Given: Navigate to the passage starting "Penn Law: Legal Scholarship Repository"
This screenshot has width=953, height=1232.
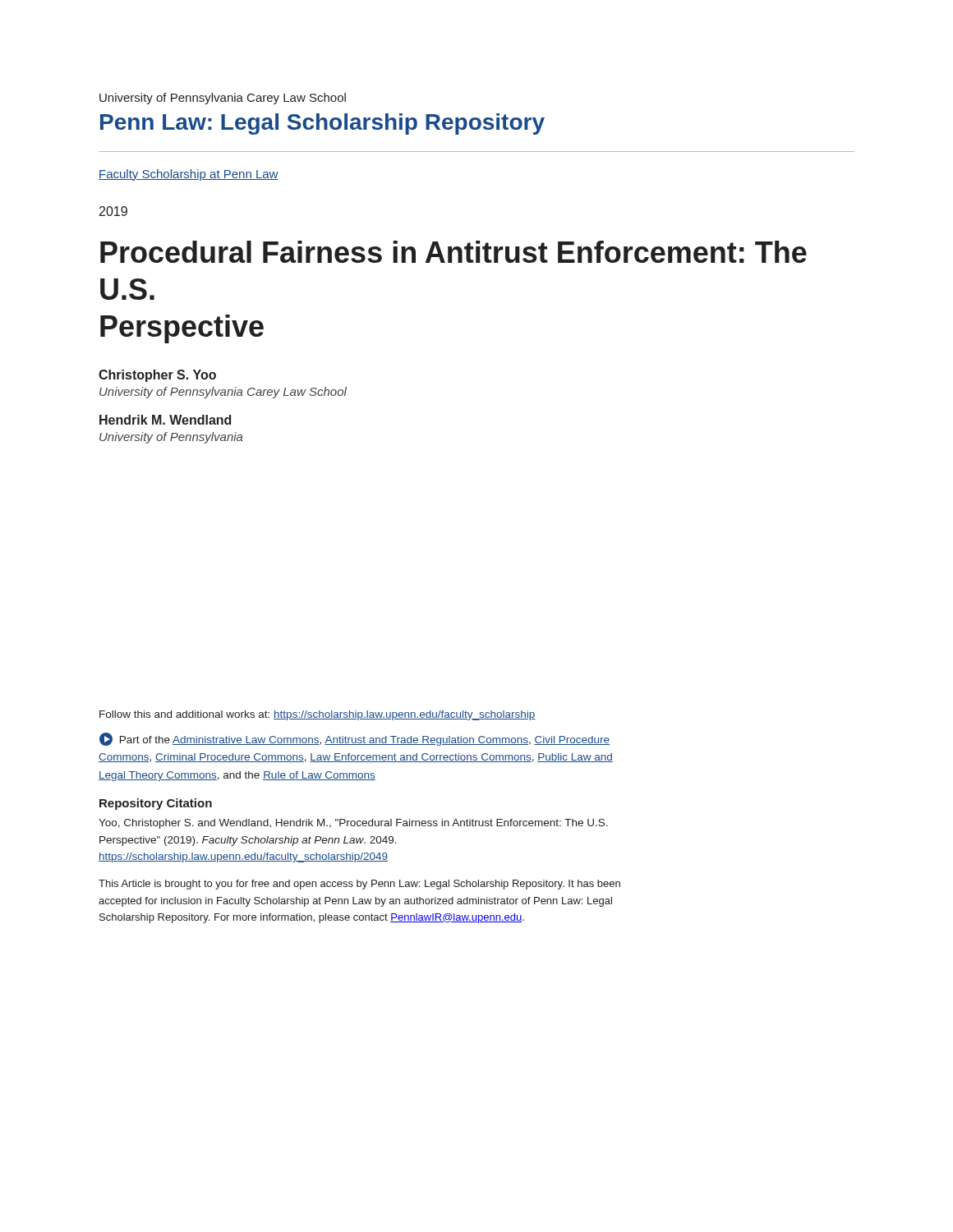Looking at the screenshot, I should [x=476, y=122].
